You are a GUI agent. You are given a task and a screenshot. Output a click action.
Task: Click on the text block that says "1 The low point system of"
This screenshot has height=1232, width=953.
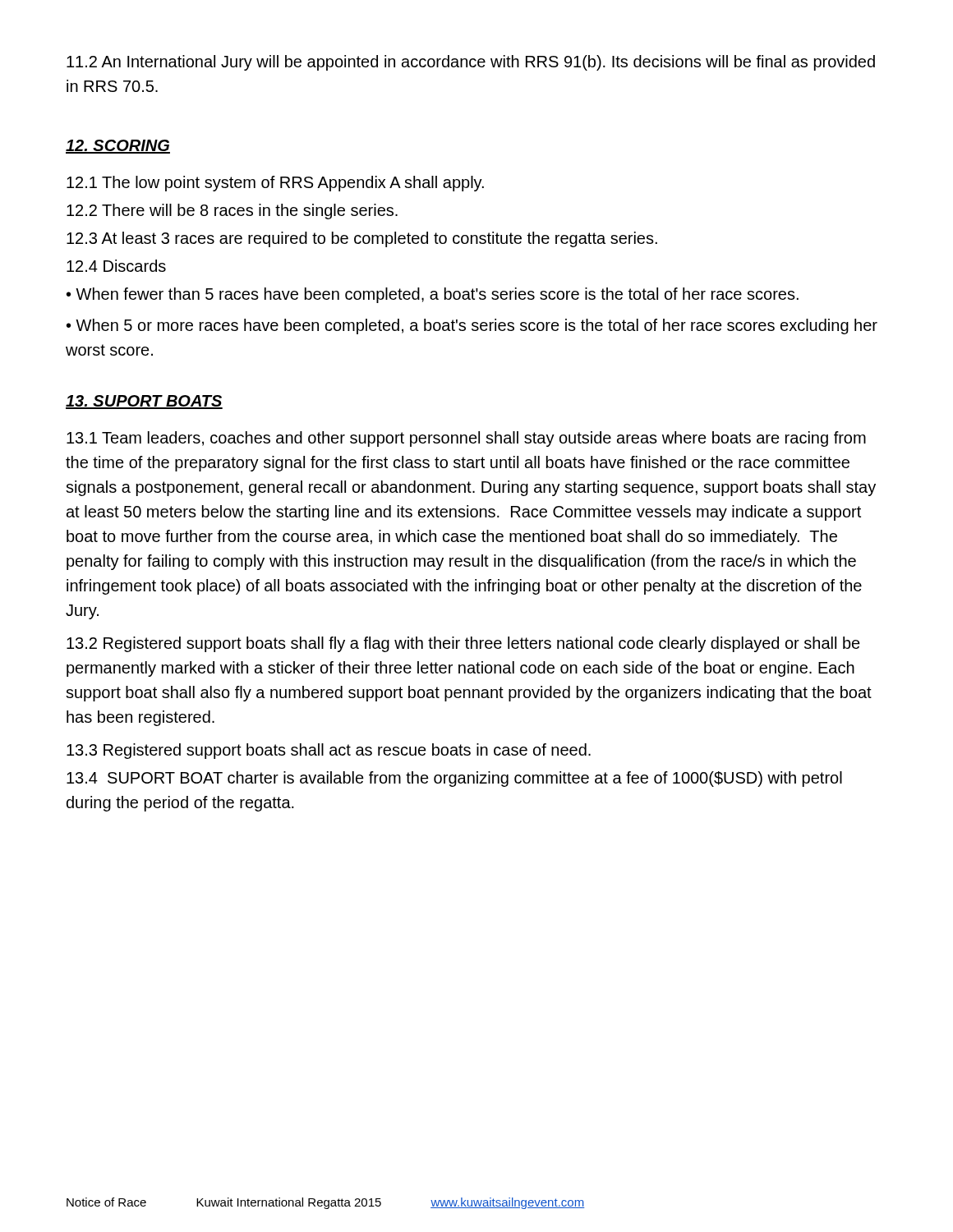tap(276, 182)
